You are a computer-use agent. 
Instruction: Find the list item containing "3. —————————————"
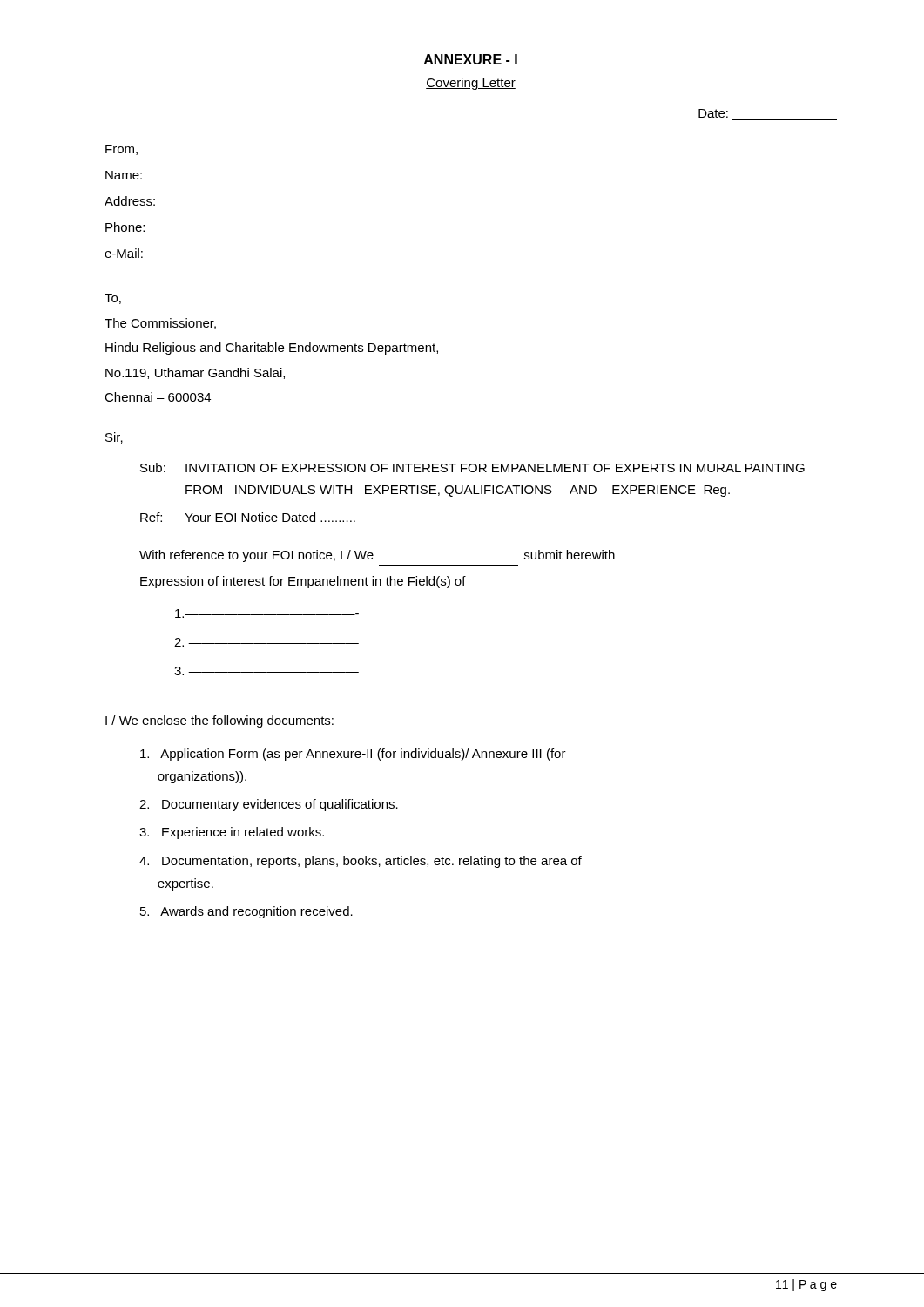266,670
